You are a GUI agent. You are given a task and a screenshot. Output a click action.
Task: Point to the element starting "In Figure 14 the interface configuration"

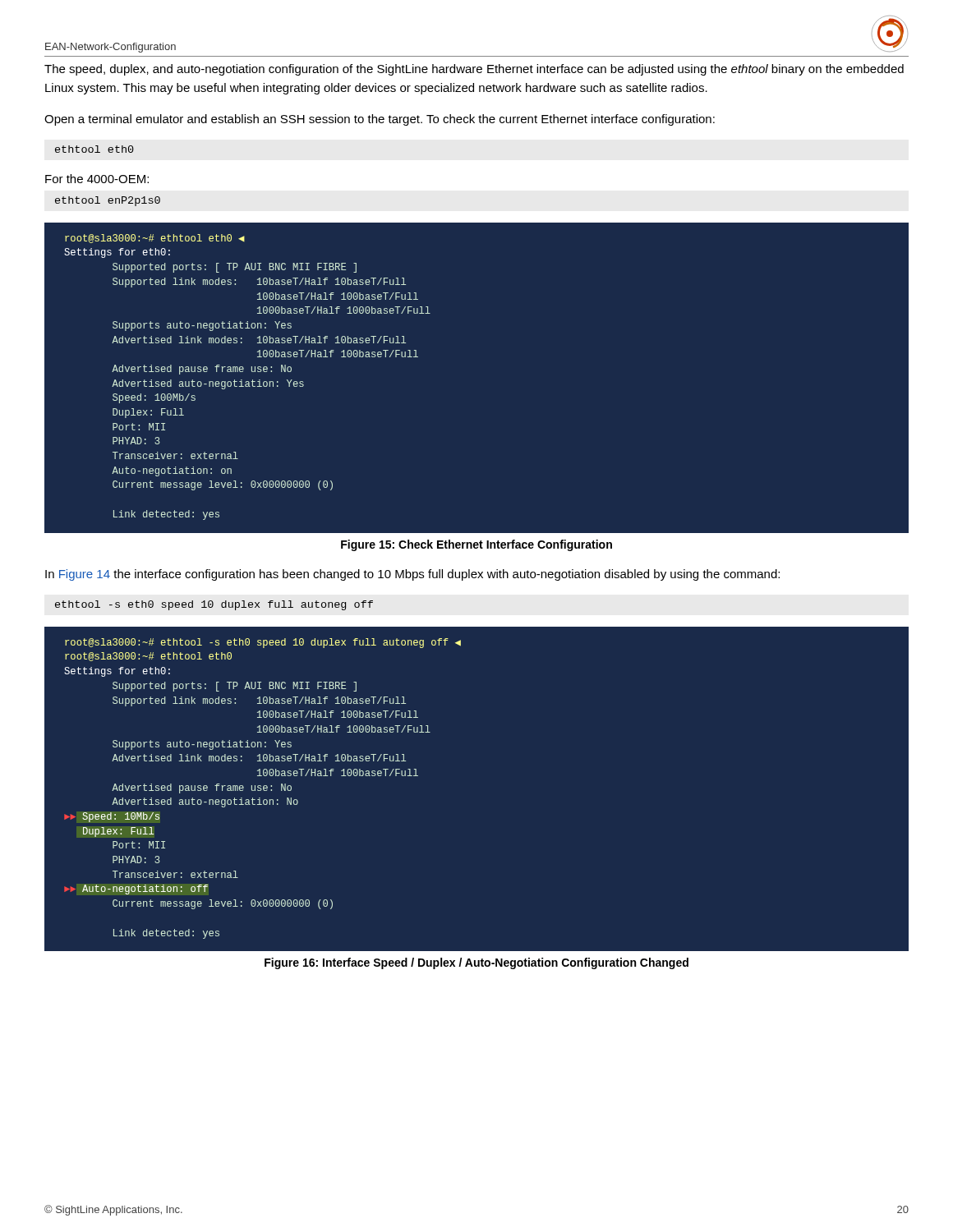[413, 573]
